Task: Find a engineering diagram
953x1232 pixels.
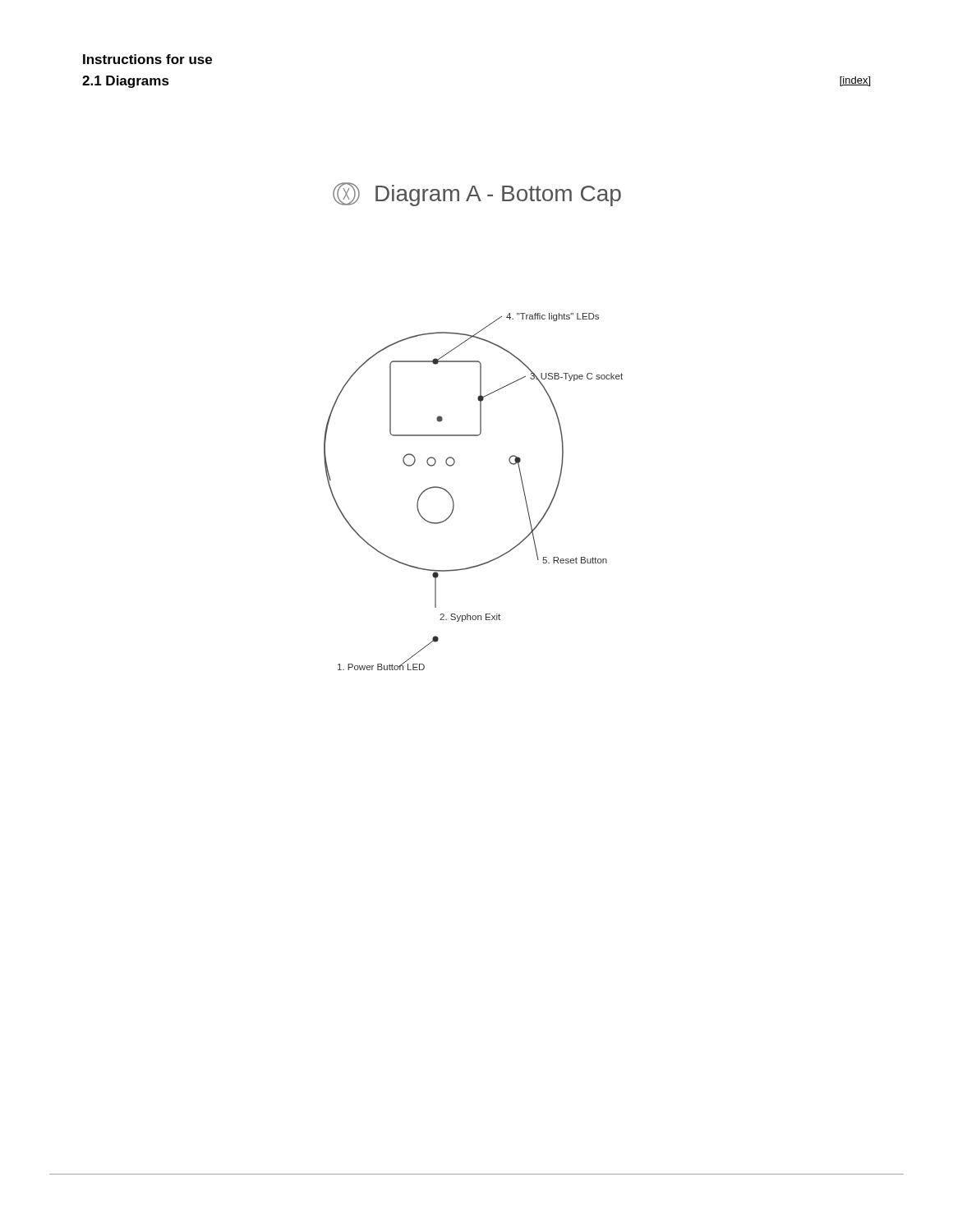Action: pyautogui.click(x=476, y=485)
